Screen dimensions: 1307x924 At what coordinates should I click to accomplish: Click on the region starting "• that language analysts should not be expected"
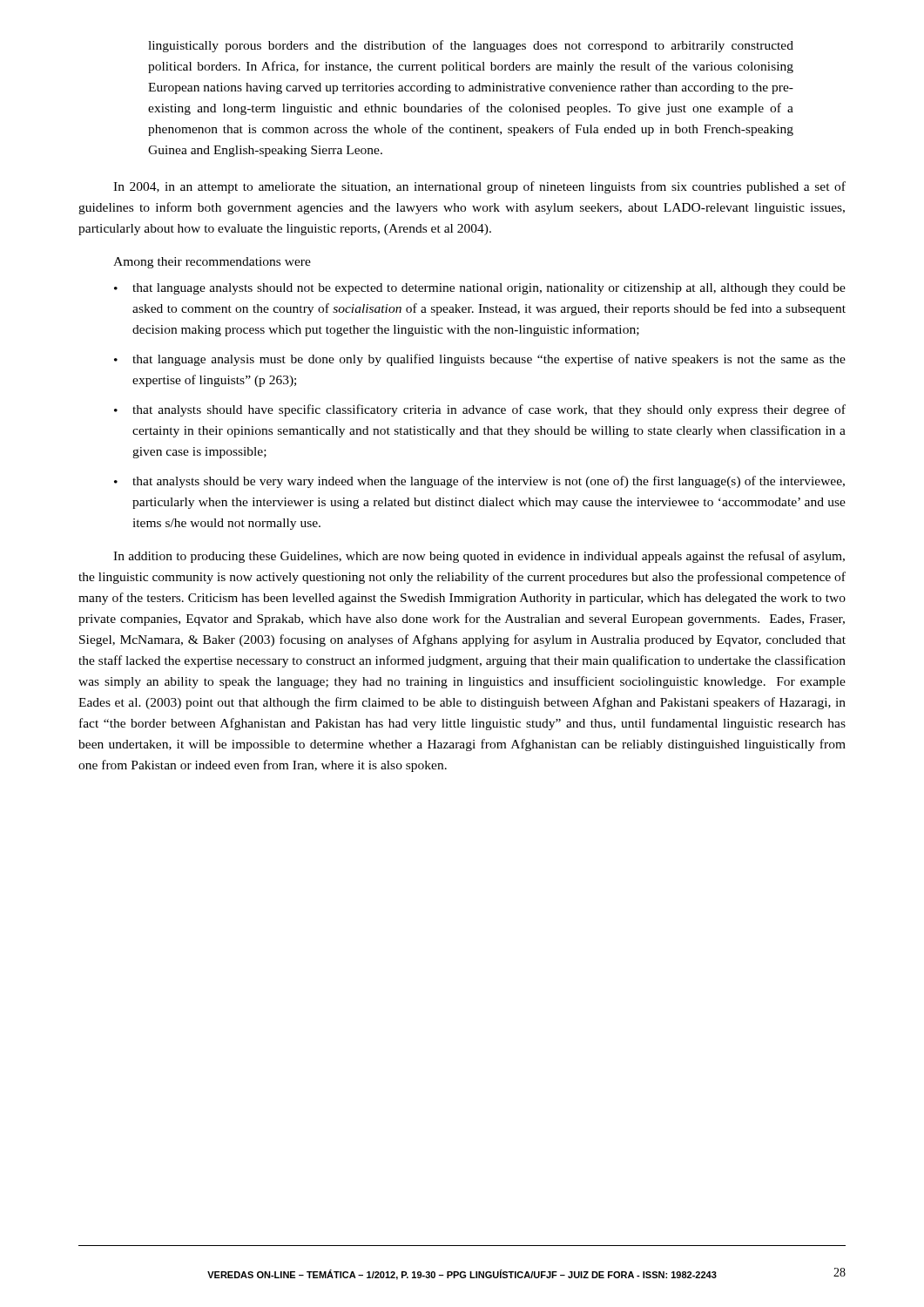click(479, 309)
